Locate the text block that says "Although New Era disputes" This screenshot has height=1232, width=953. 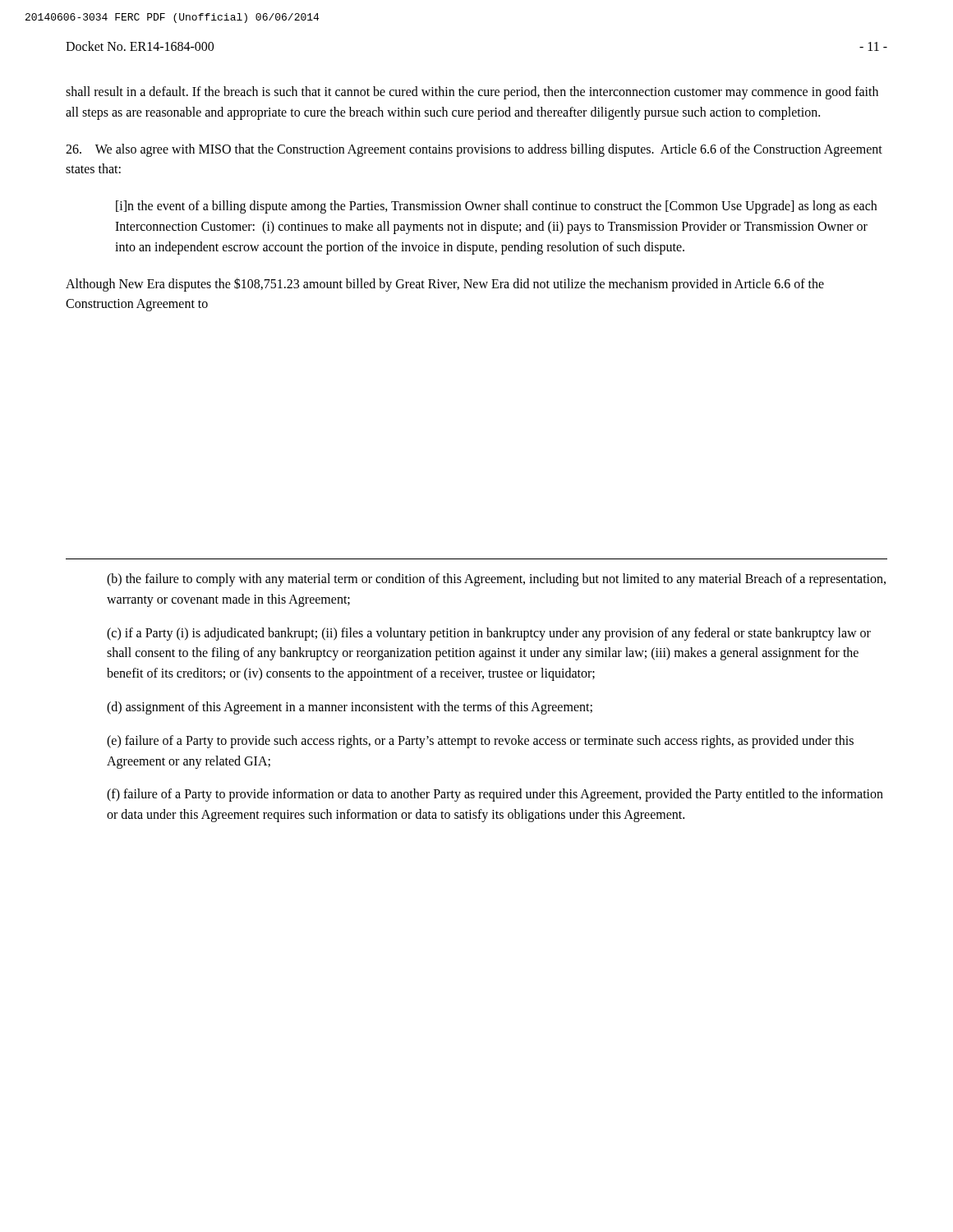(445, 294)
